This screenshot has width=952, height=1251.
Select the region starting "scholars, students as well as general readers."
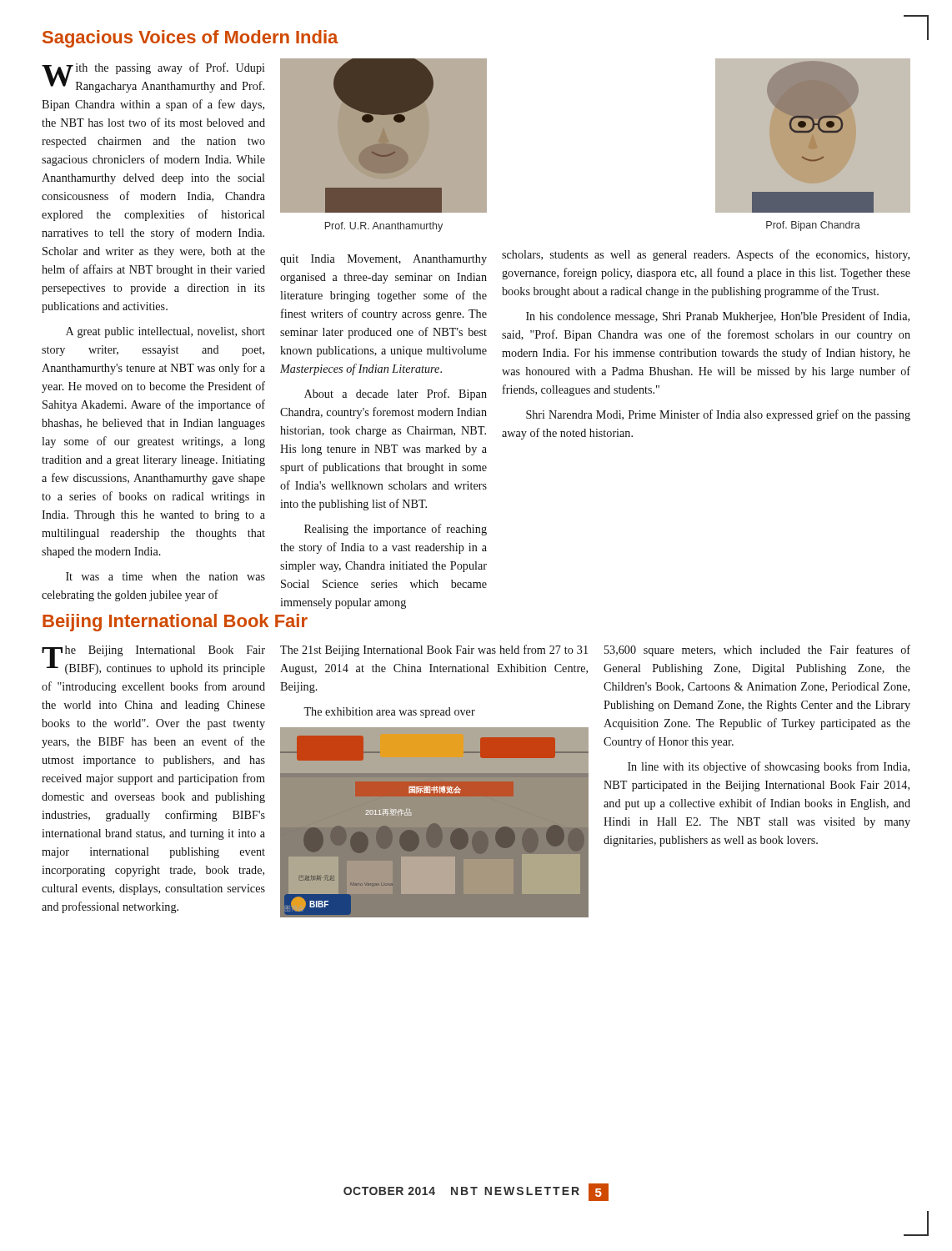click(706, 343)
